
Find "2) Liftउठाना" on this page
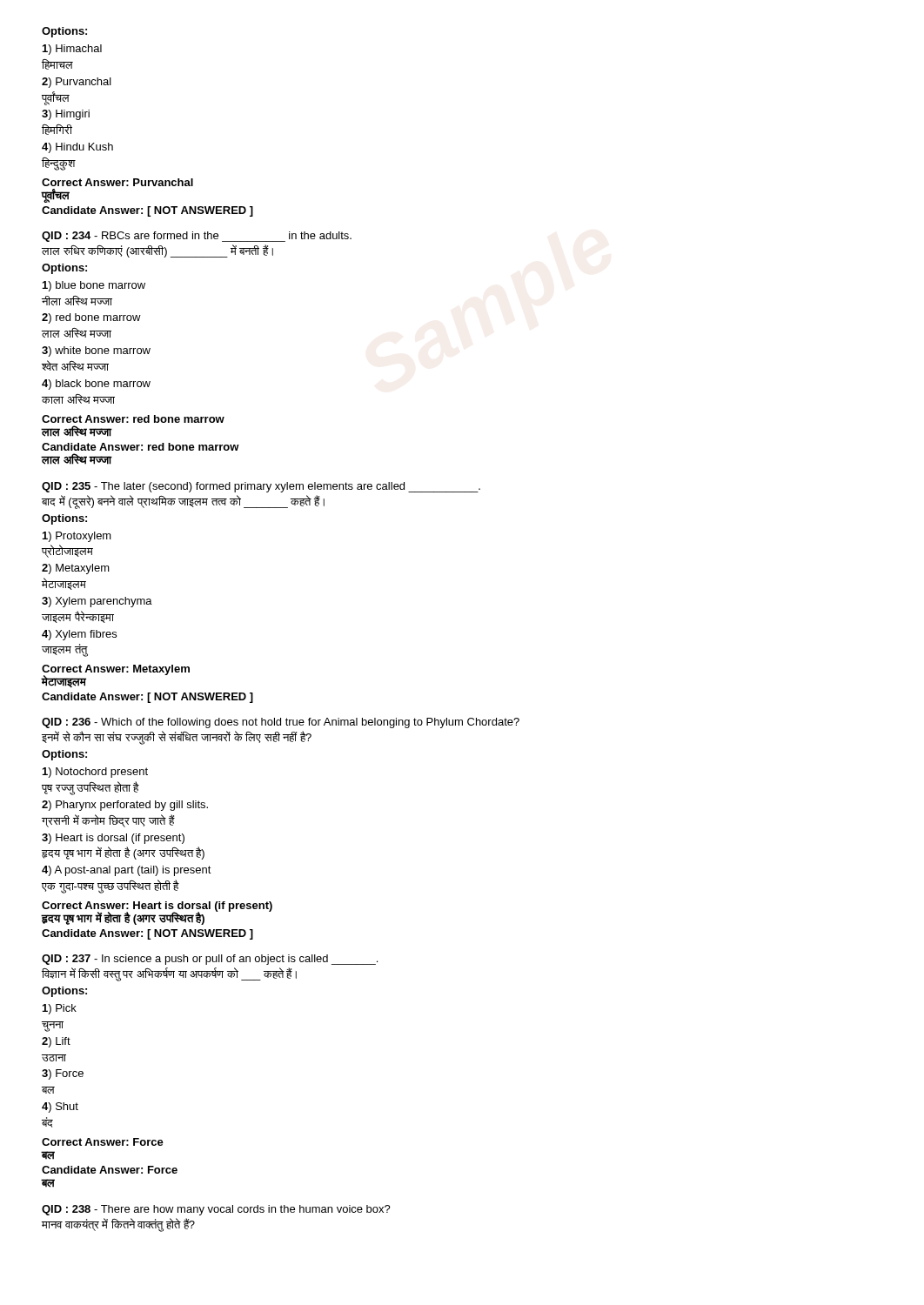tap(56, 1049)
